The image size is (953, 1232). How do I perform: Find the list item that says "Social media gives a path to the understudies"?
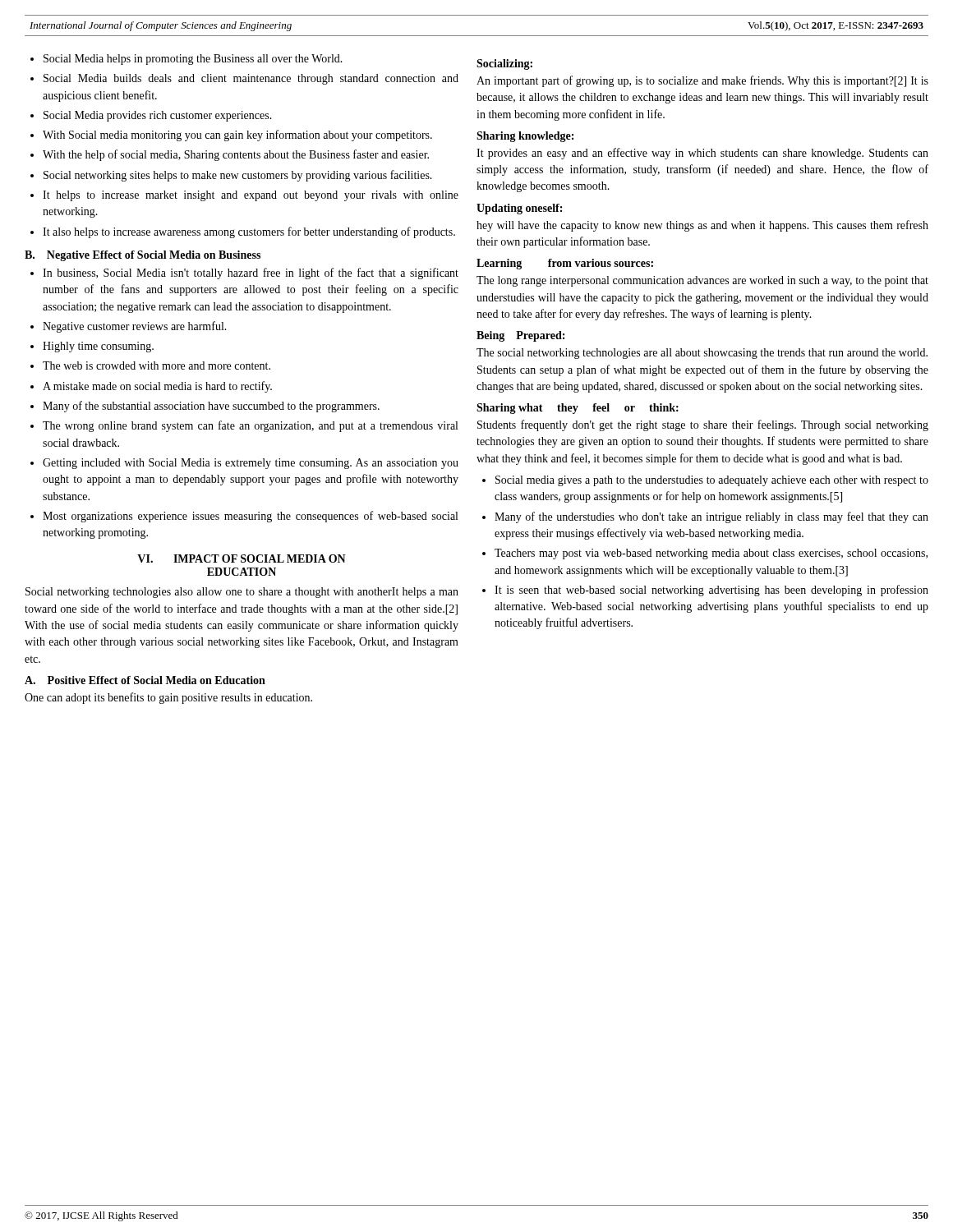coord(702,552)
